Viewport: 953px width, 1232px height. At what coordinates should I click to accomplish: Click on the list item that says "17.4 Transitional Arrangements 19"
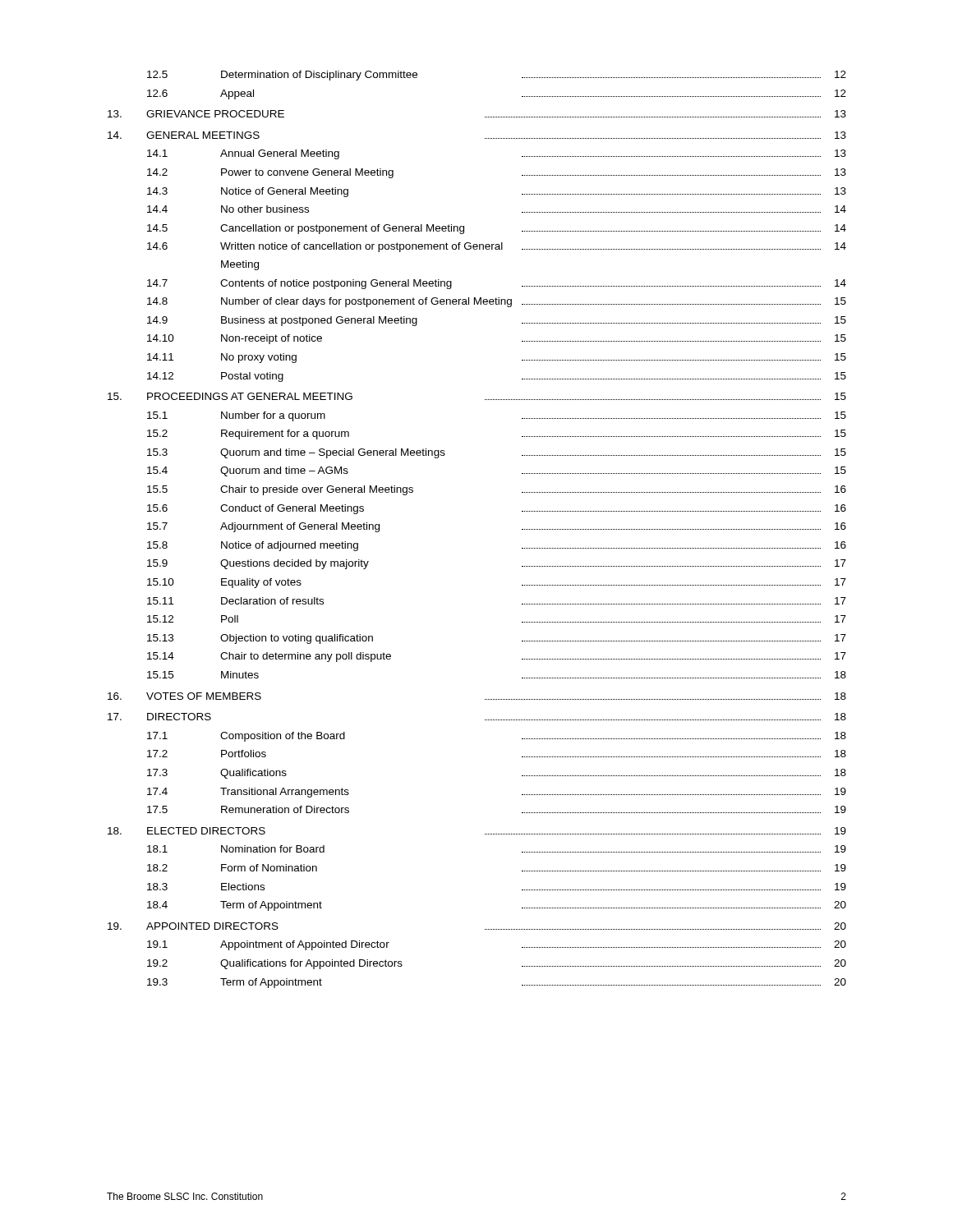tap(156, 792)
